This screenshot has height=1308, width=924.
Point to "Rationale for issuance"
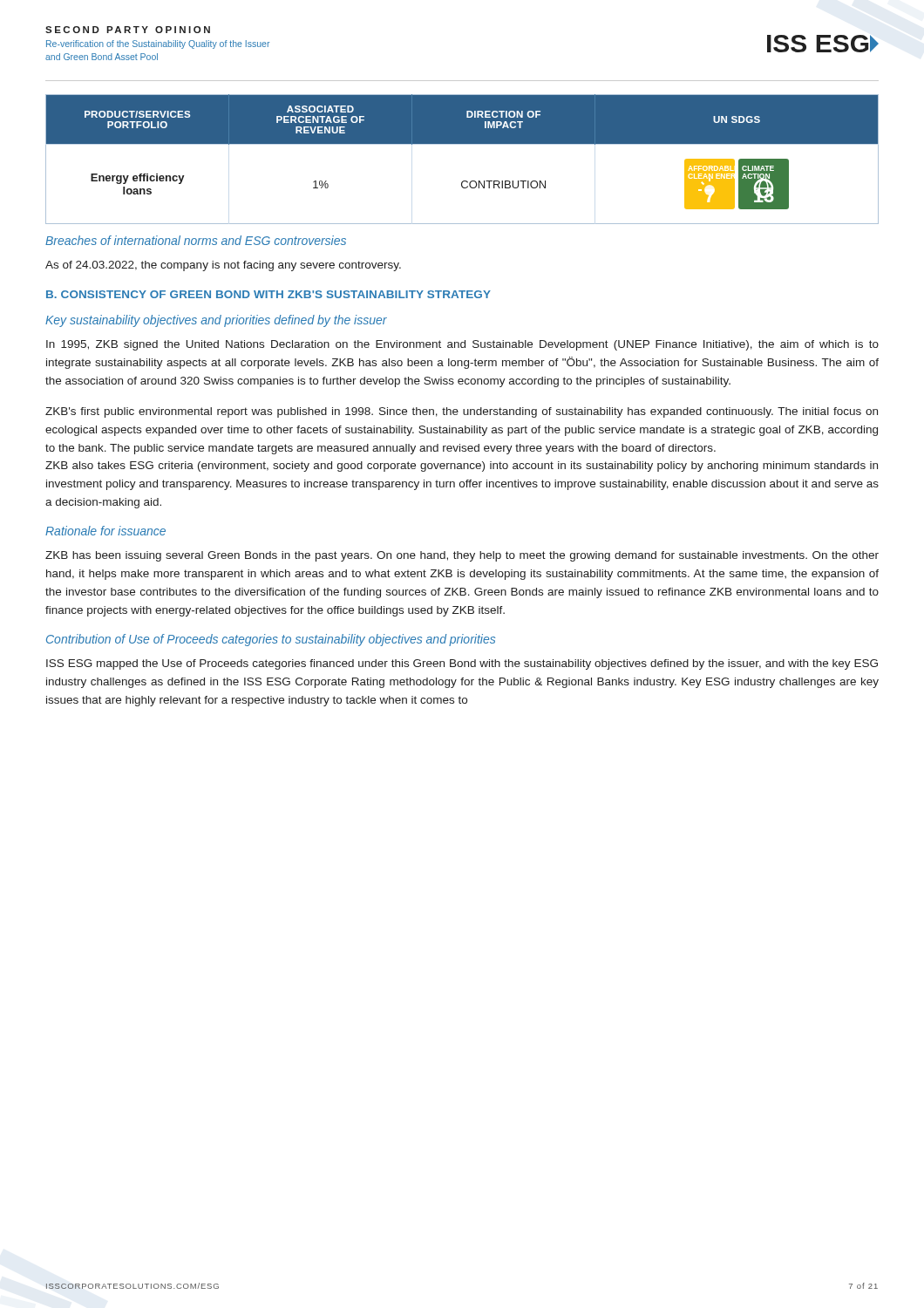(106, 531)
